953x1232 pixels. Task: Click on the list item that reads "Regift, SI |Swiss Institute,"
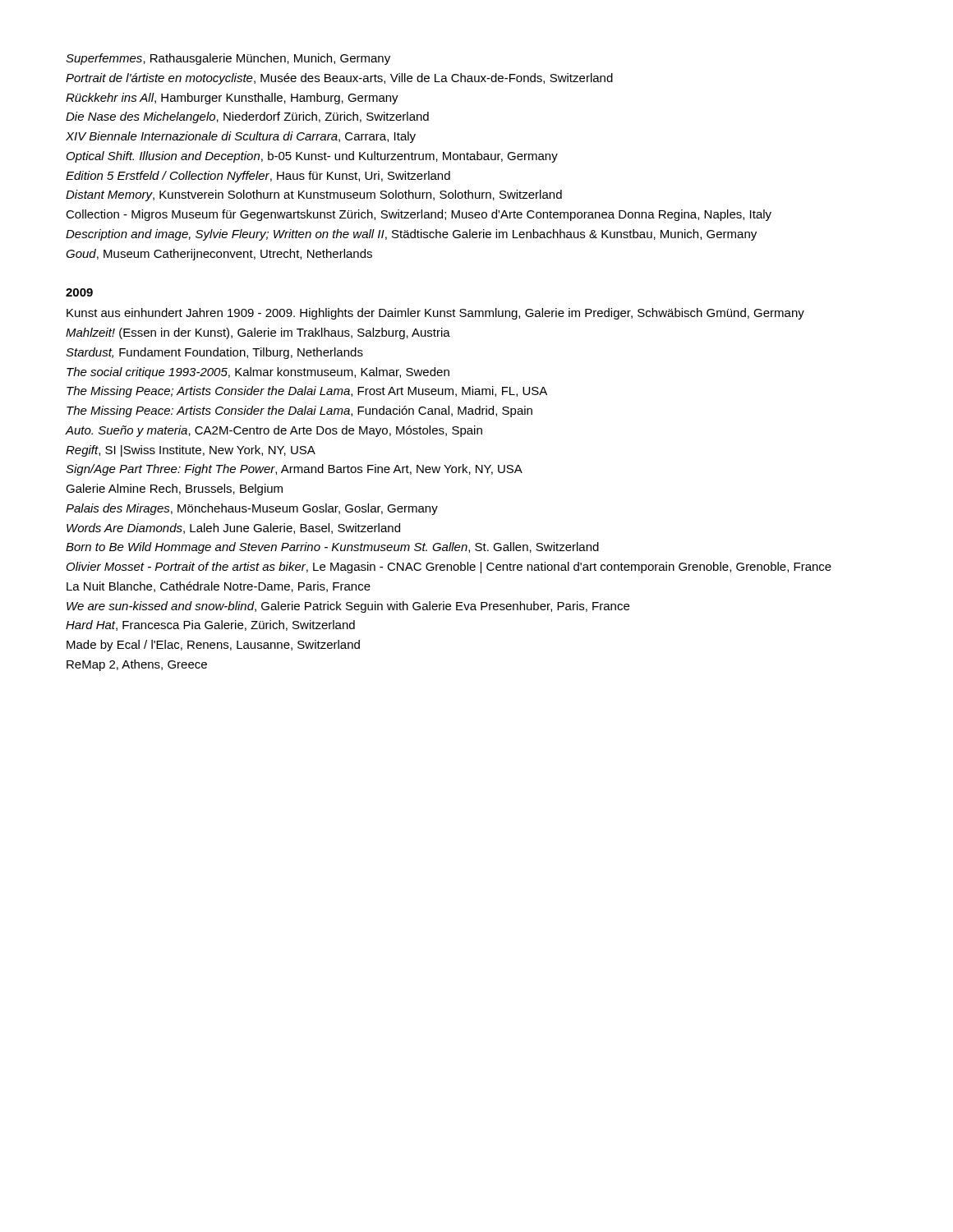point(191,449)
